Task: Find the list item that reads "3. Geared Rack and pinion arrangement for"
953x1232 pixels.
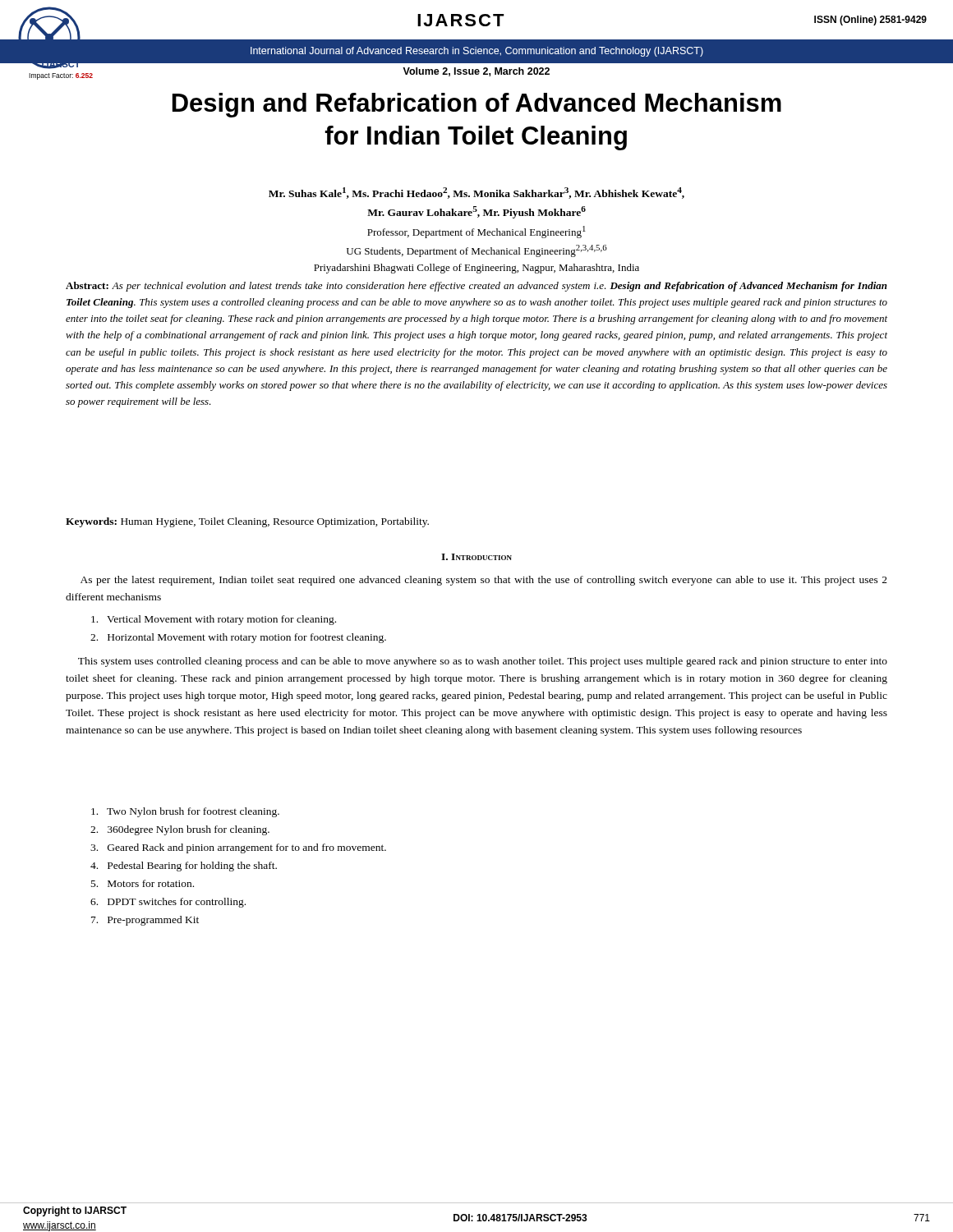Action: [x=238, y=847]
